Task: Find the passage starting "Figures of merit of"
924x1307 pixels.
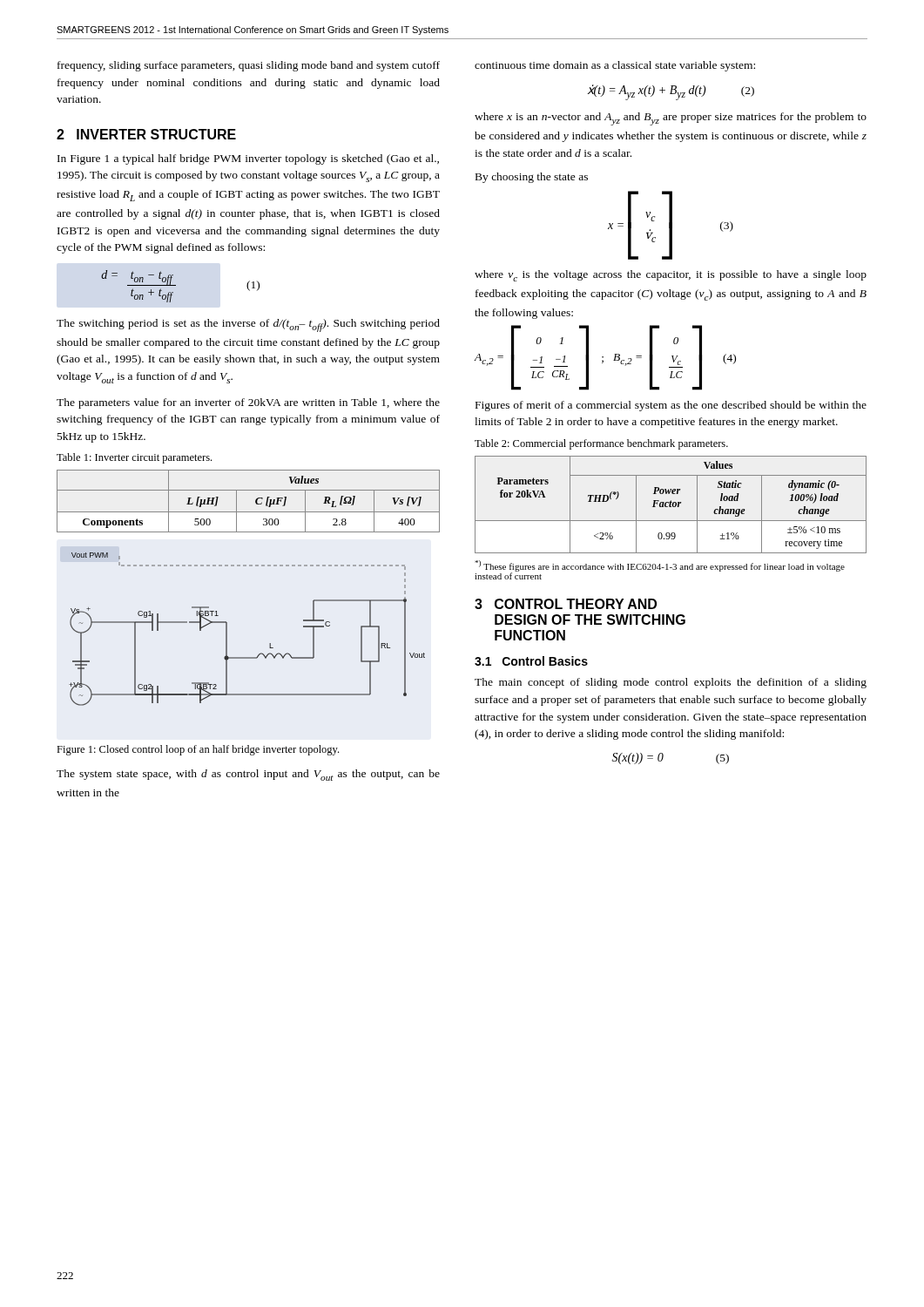Action: (671, 413)
